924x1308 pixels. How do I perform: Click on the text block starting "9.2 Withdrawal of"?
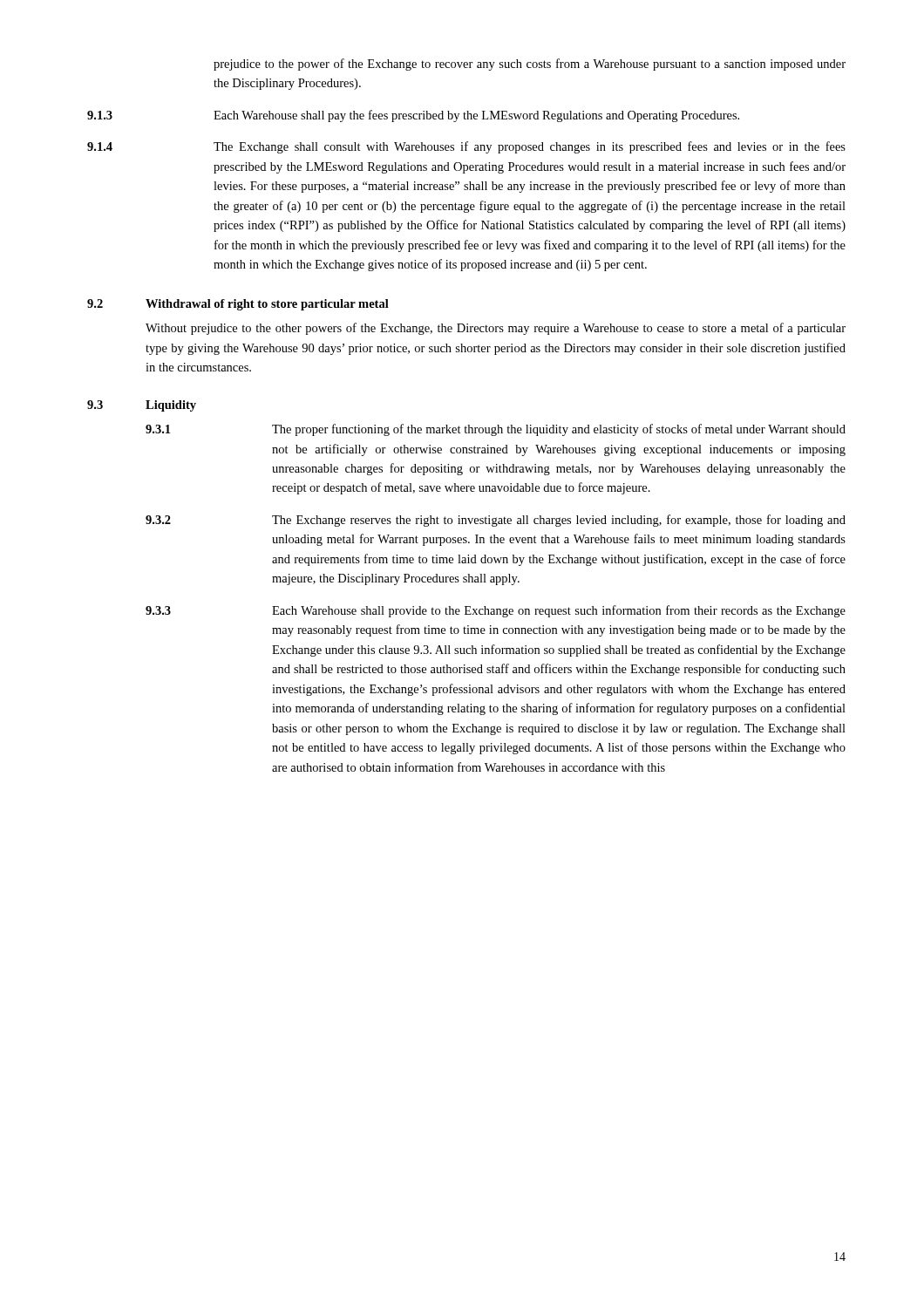pyautogui.click(x=238, y=305)
